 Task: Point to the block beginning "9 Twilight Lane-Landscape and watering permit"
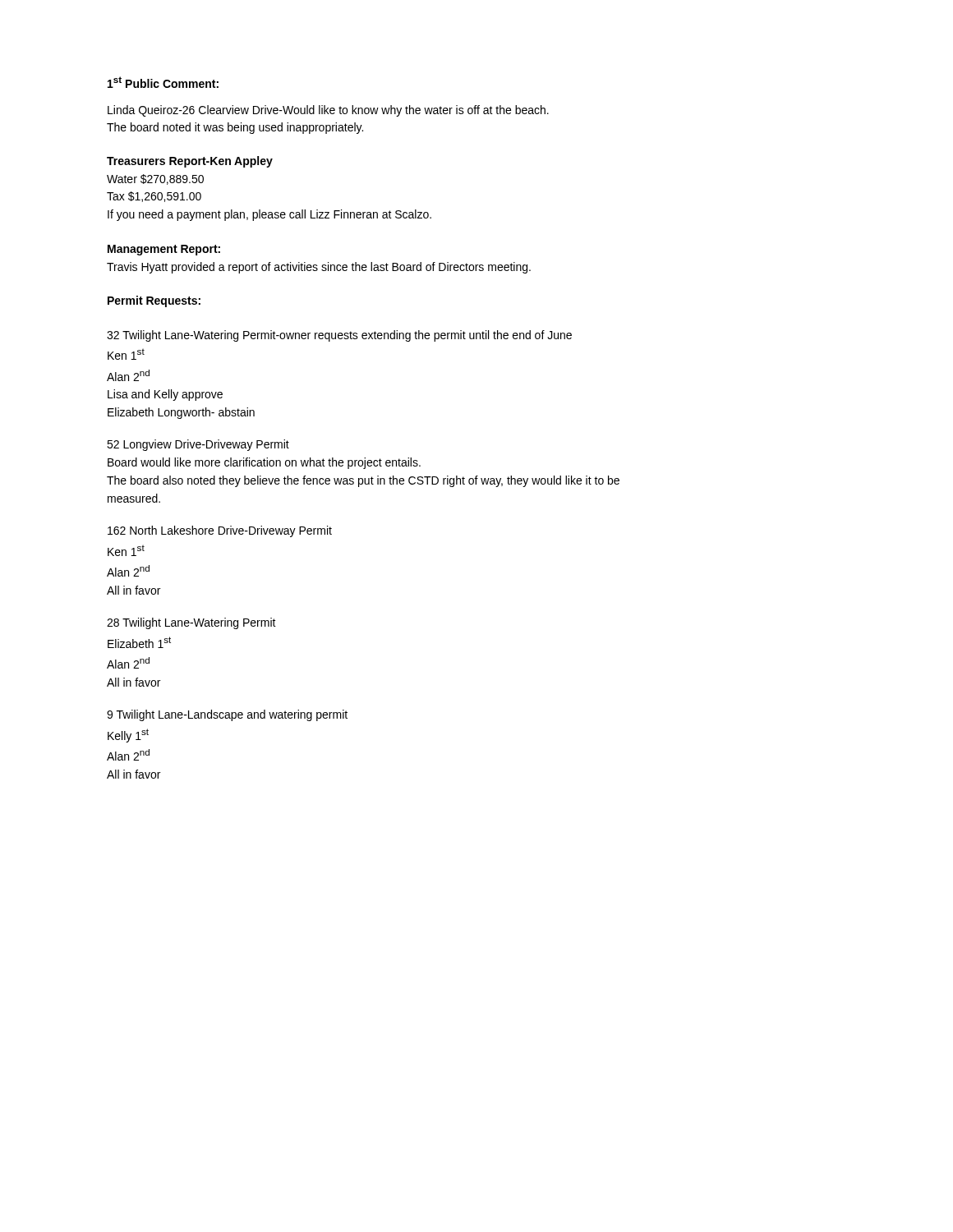[227, 715]
